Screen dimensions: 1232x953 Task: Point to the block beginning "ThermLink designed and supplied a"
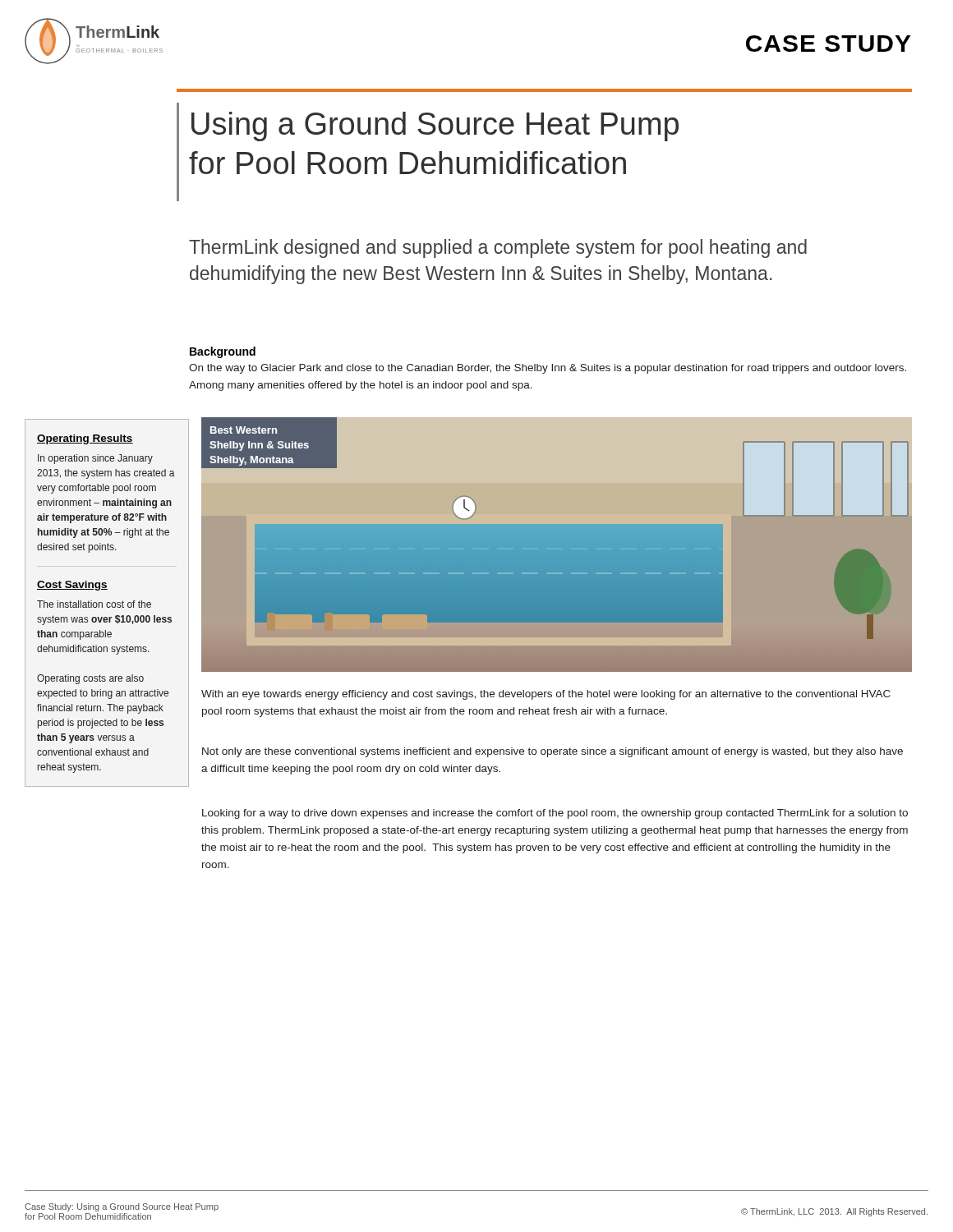point(498,260)
